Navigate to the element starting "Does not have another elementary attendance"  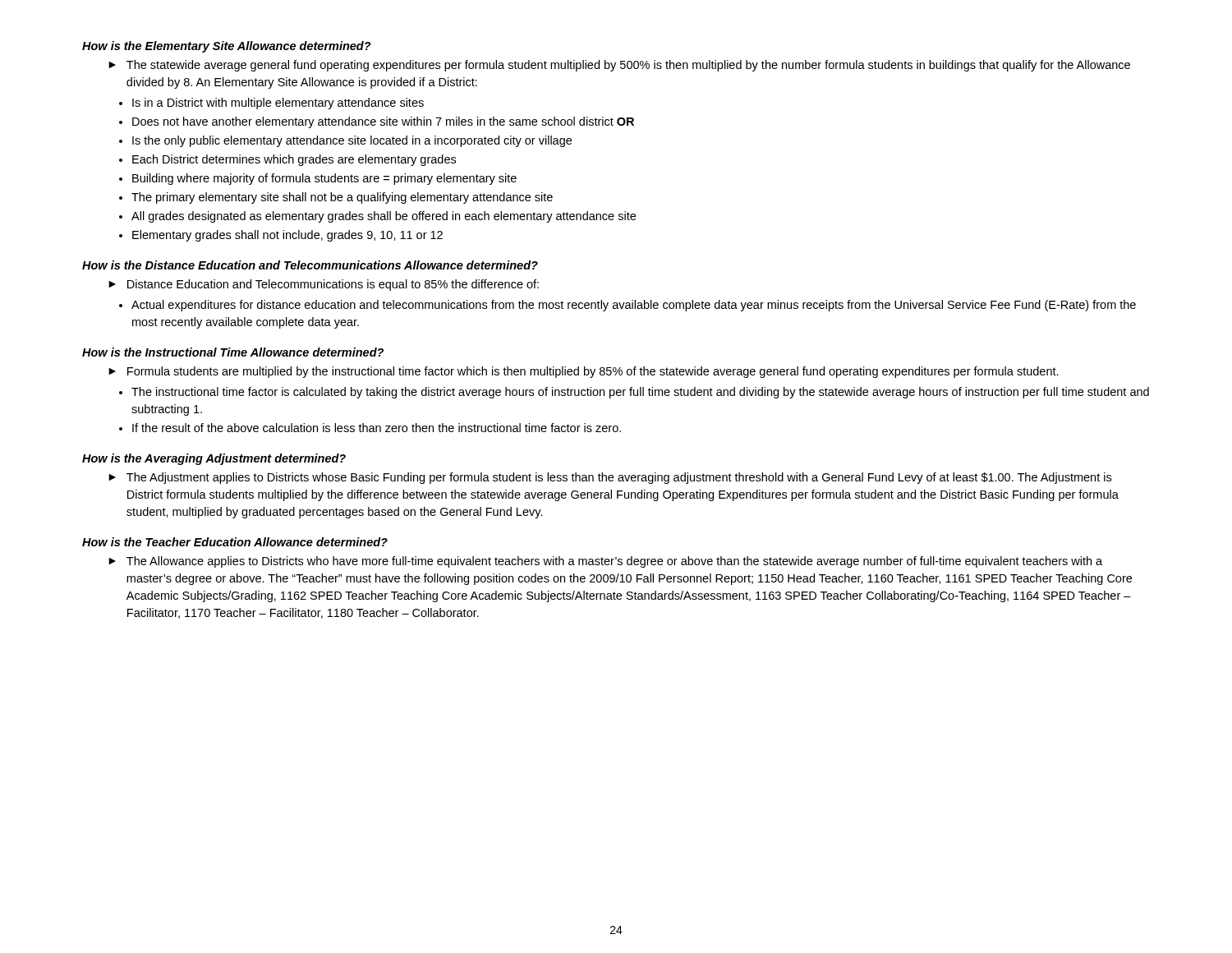click(383, 122)
